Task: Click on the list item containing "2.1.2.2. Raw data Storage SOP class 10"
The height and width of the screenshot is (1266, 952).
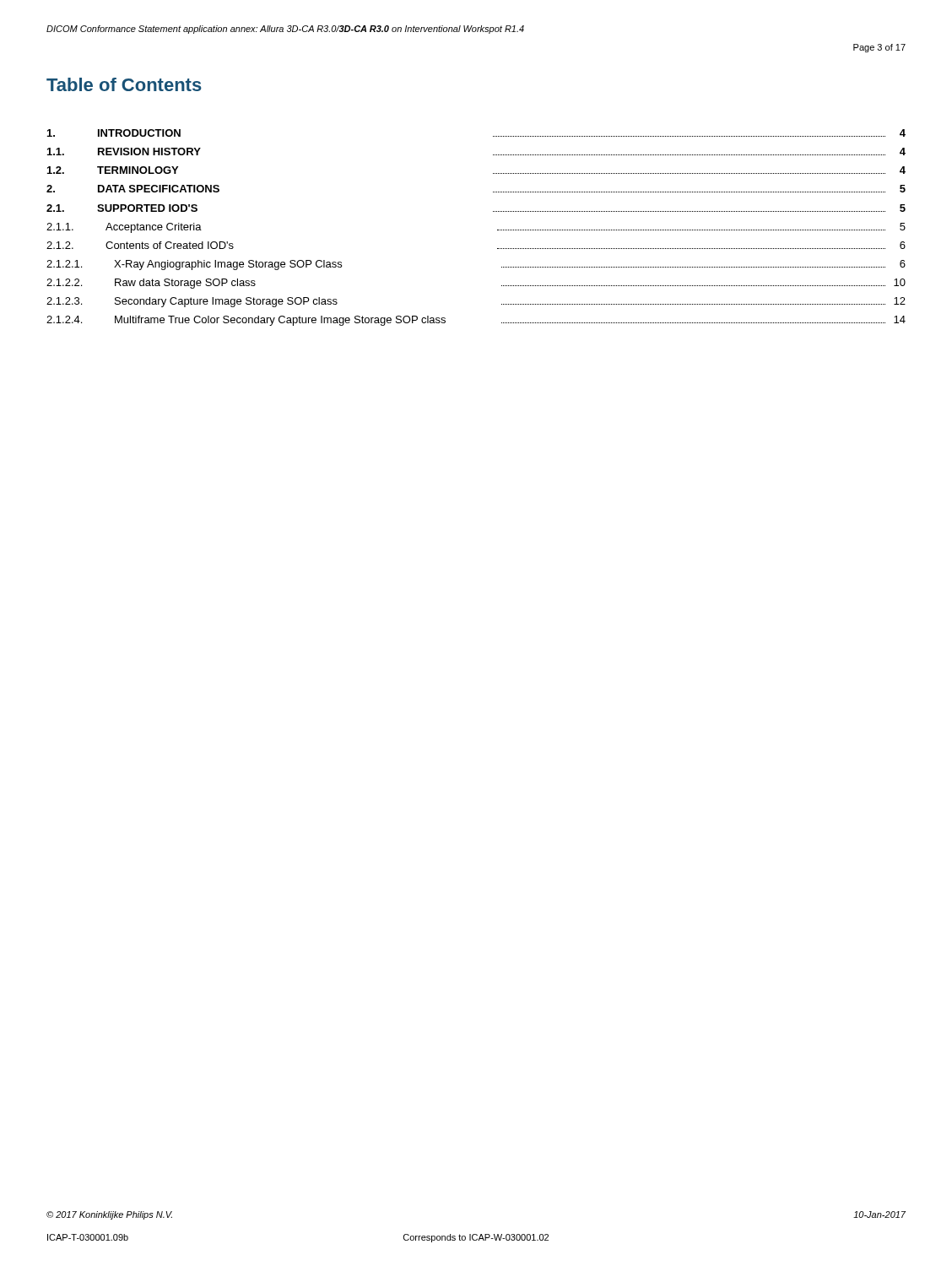Action: (x=68, y=283)
